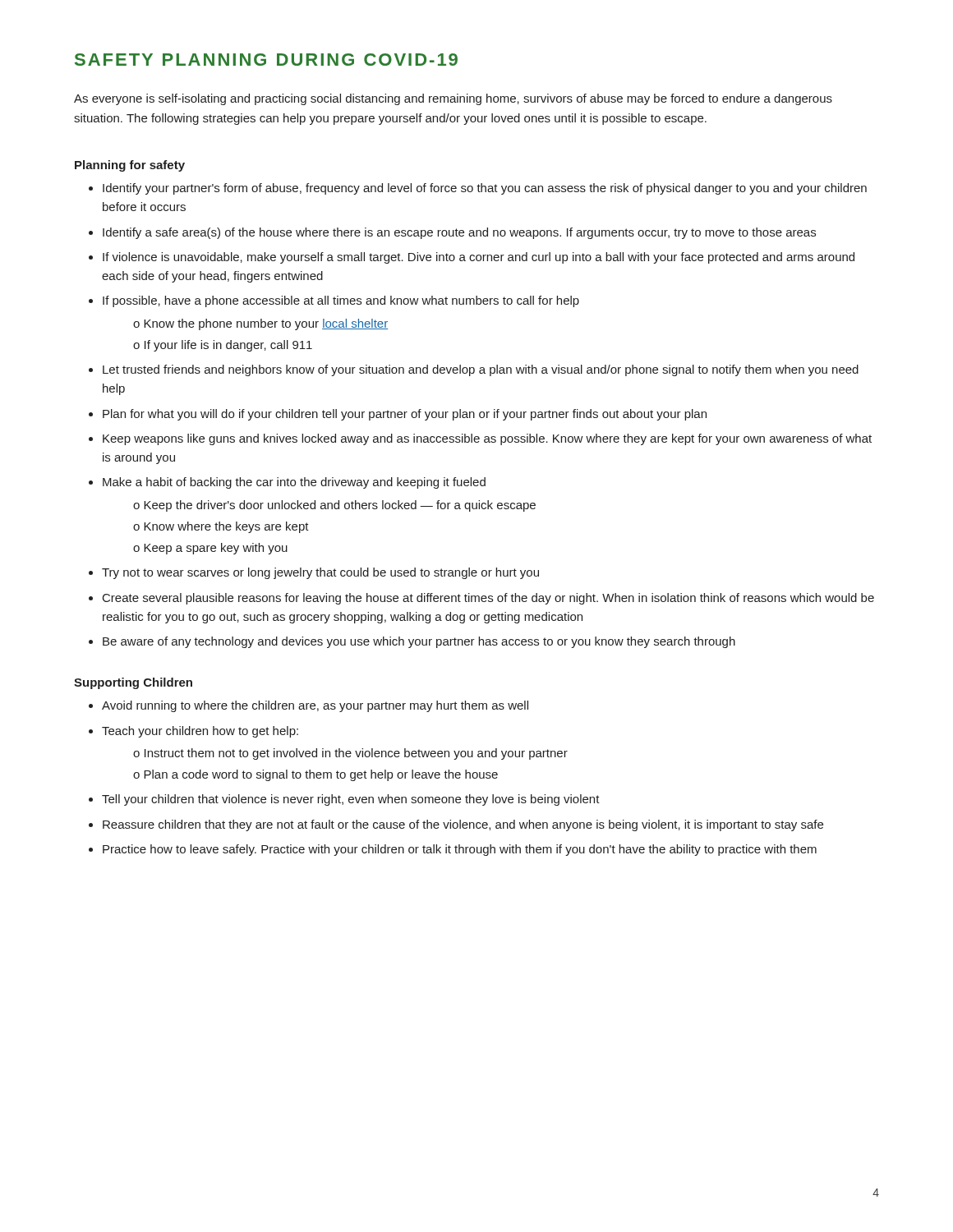Click on the element starting "Plan for what you will do if your"

tap(490, 413)
